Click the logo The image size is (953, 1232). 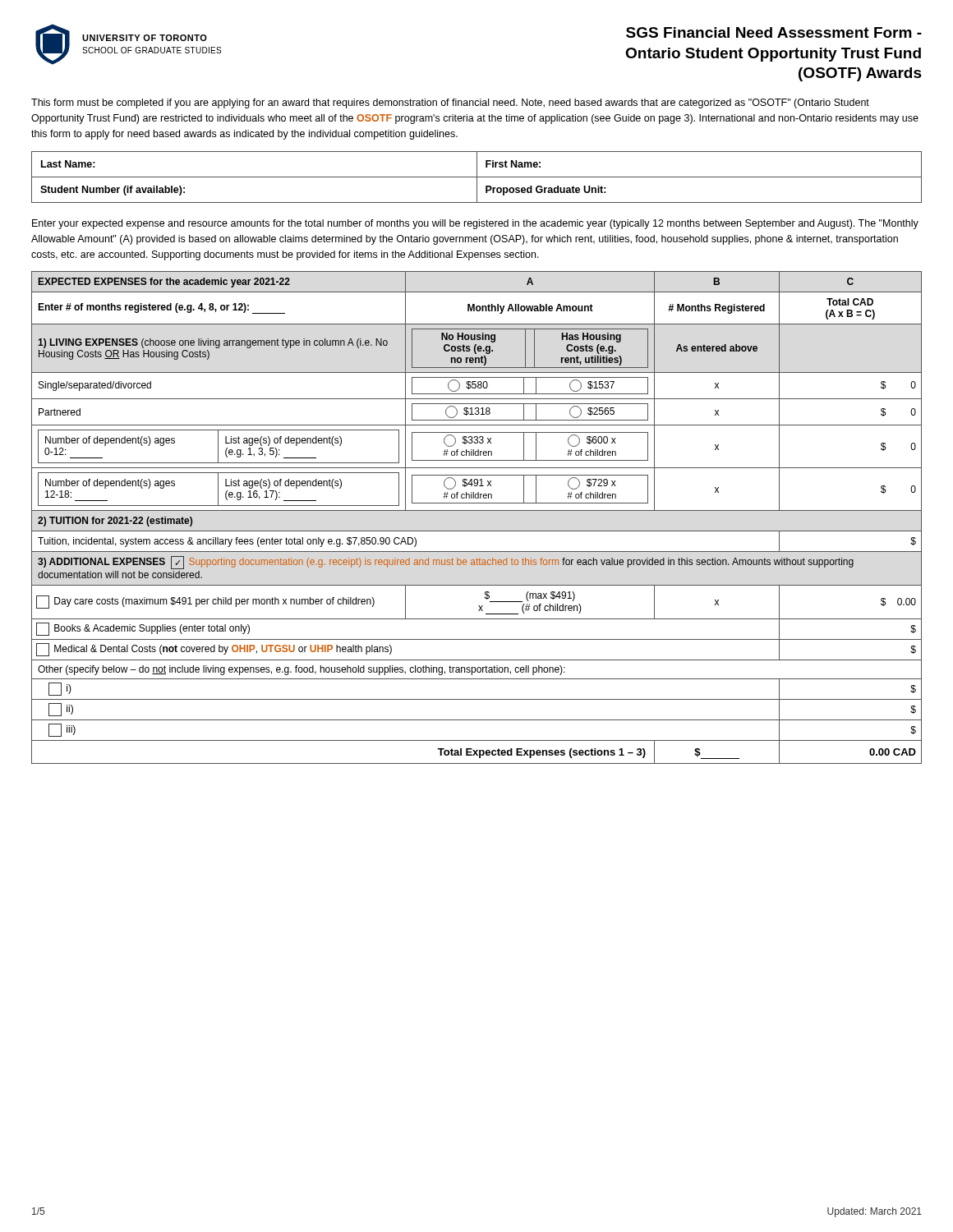[138, 44]
